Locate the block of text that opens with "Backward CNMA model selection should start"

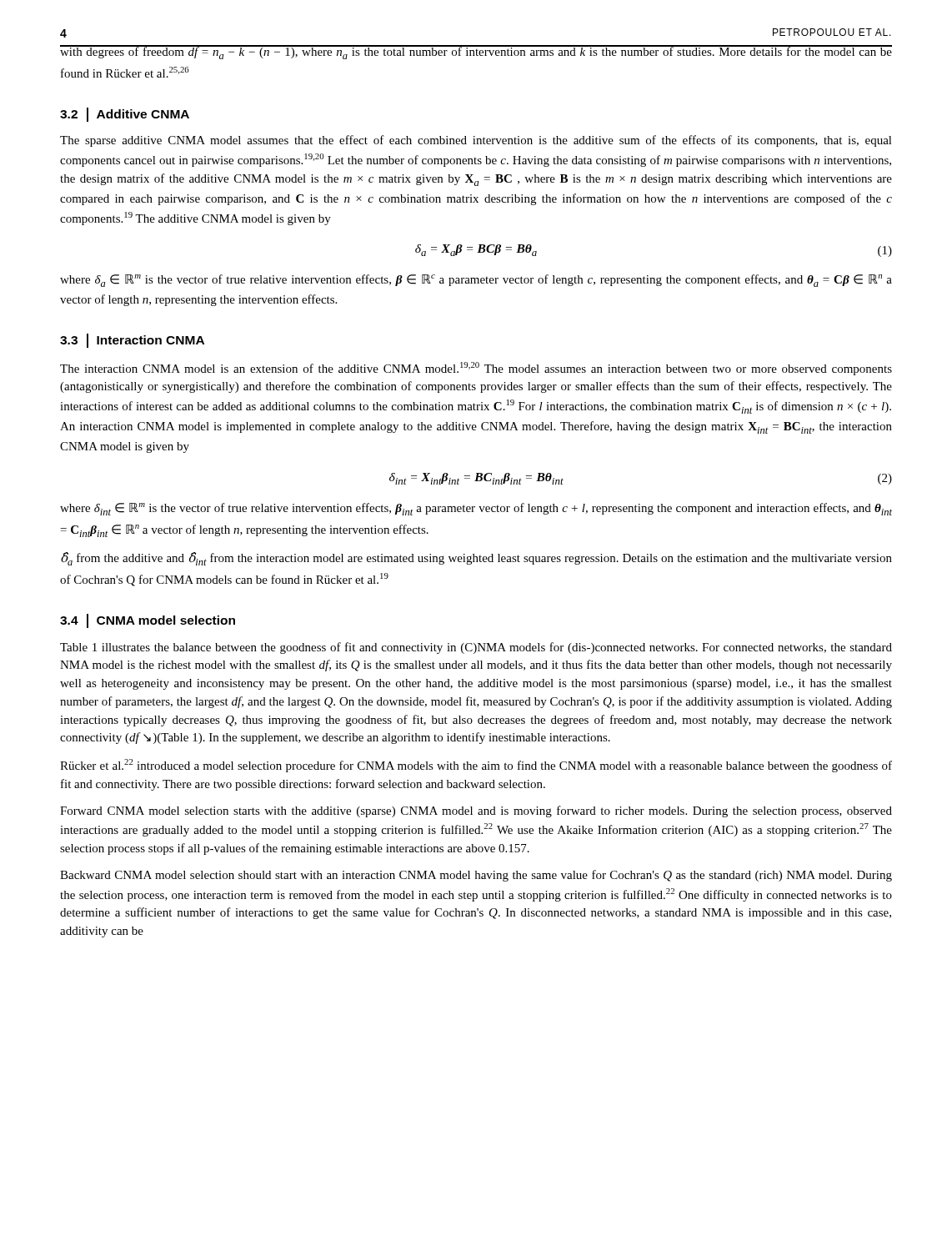coord(476,903)
